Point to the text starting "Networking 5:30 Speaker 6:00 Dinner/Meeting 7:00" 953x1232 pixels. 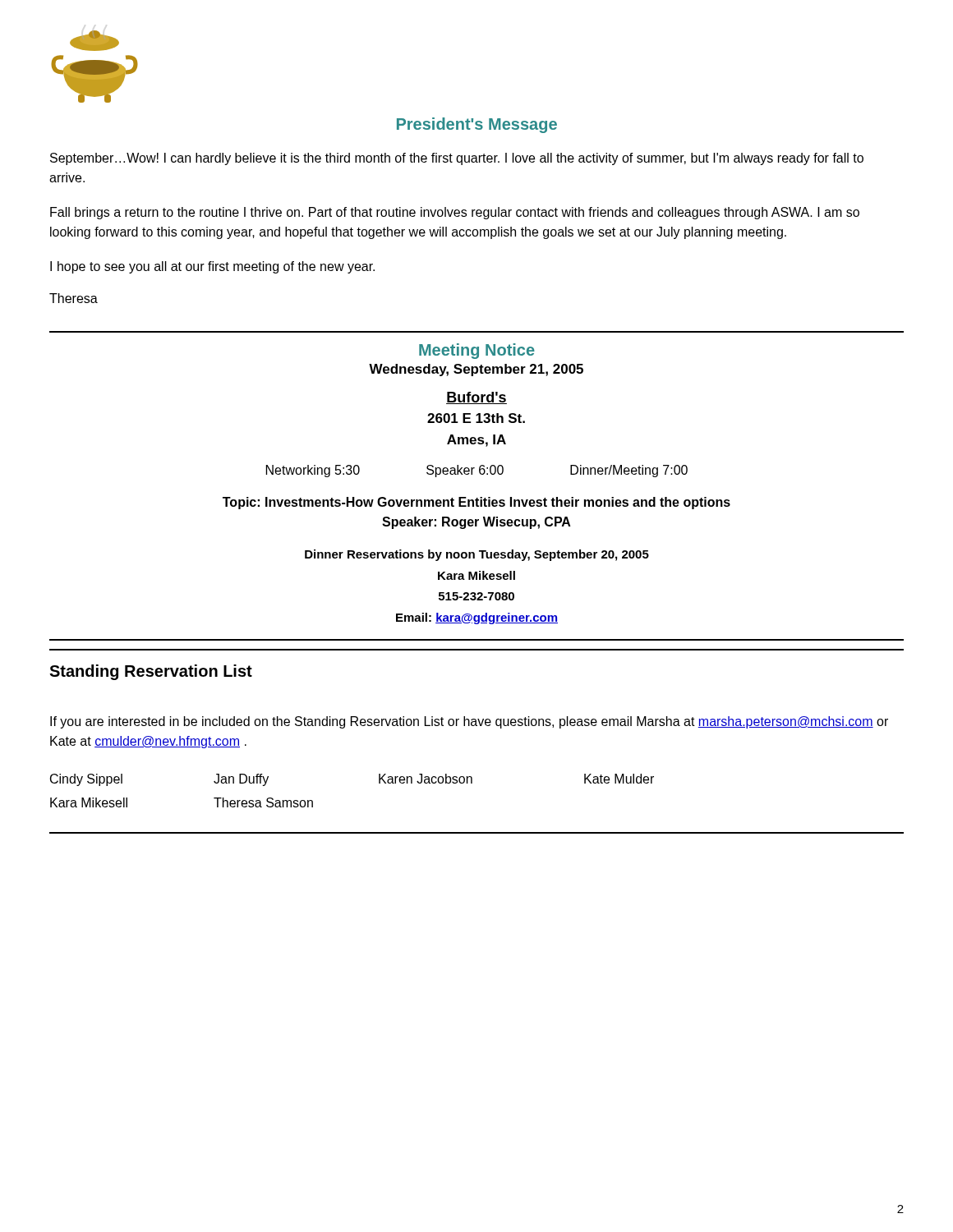pos(476,471)
